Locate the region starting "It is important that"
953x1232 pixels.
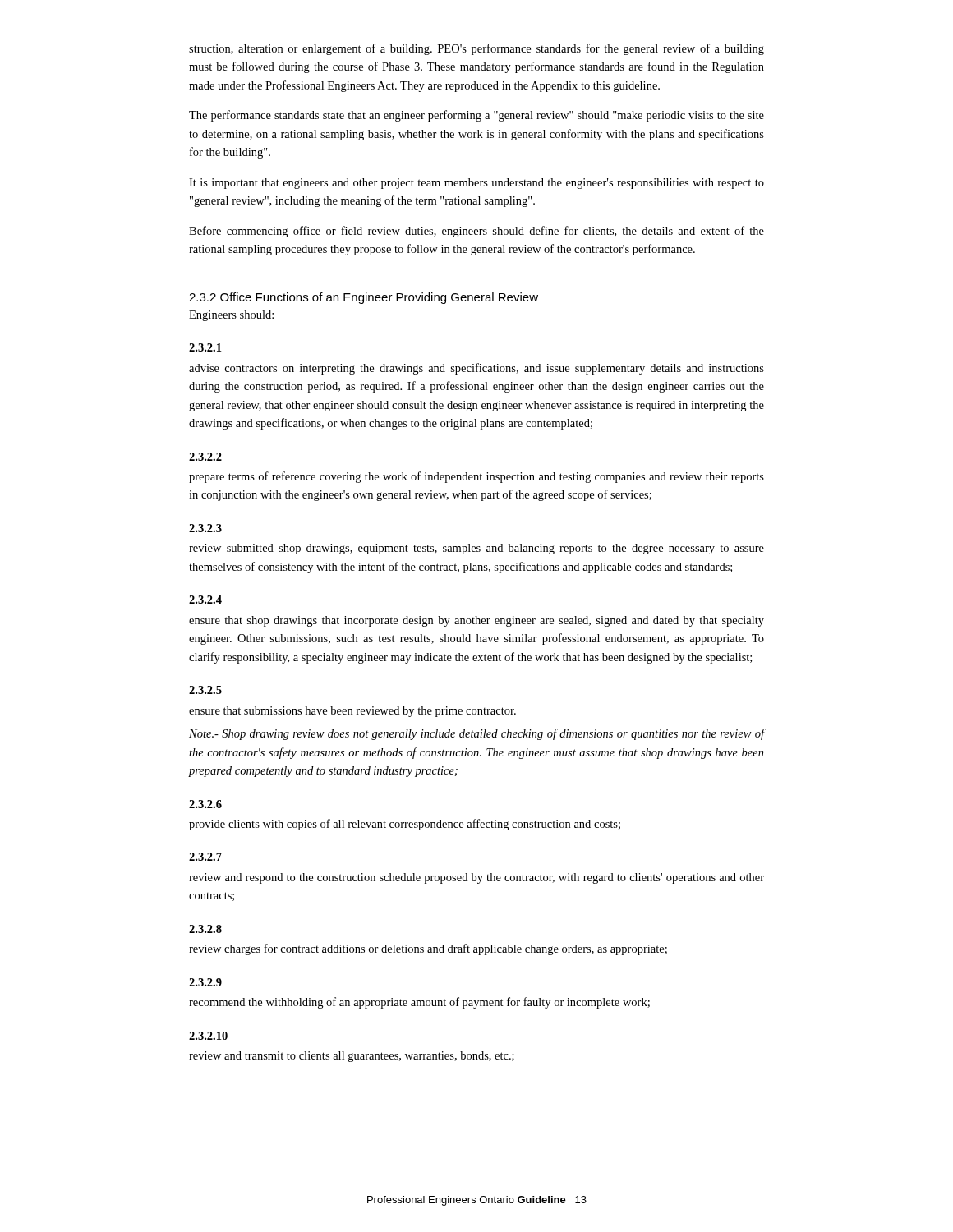pos(476,191)
